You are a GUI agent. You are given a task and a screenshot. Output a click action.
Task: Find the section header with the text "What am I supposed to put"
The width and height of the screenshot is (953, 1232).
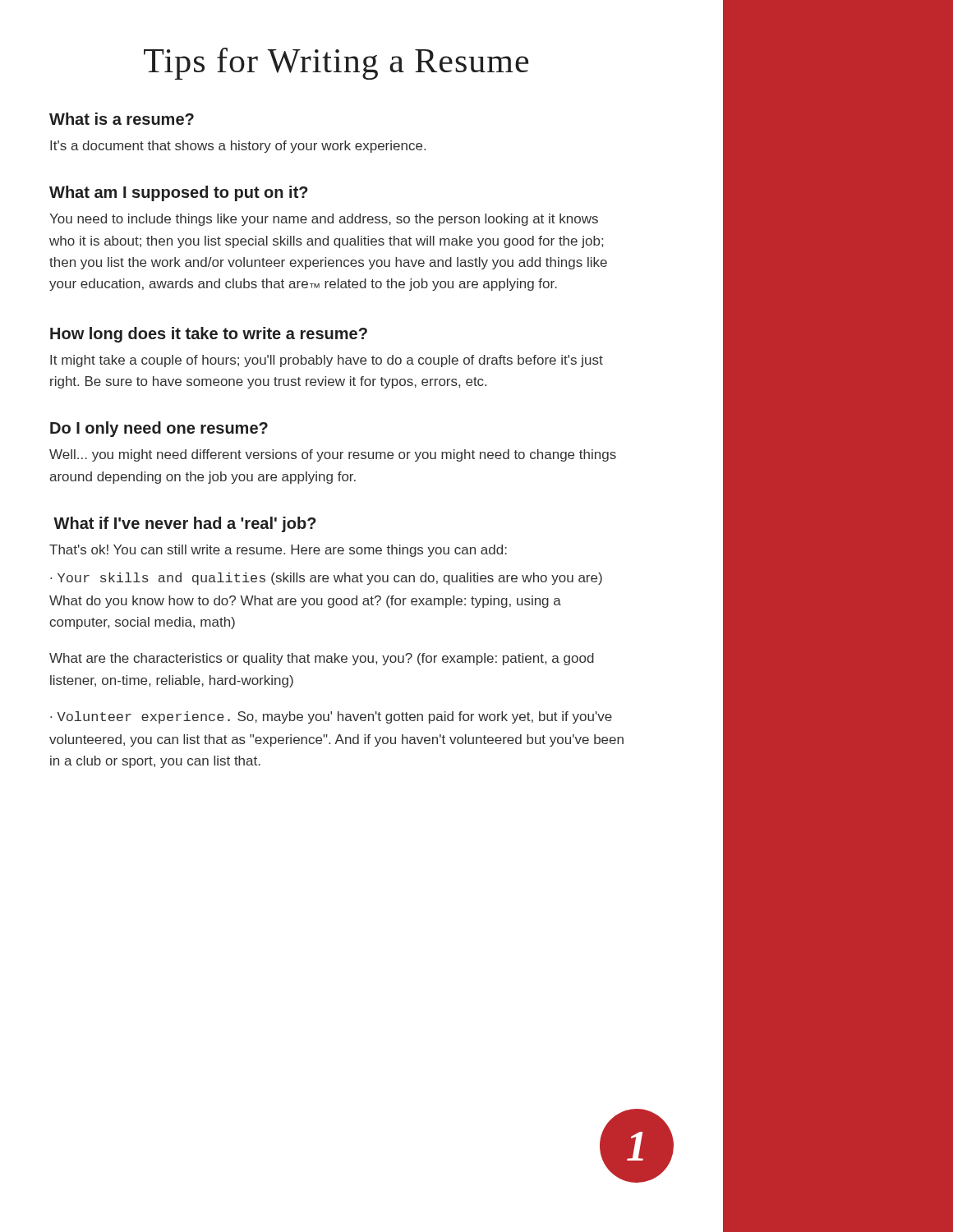[179, 192]
